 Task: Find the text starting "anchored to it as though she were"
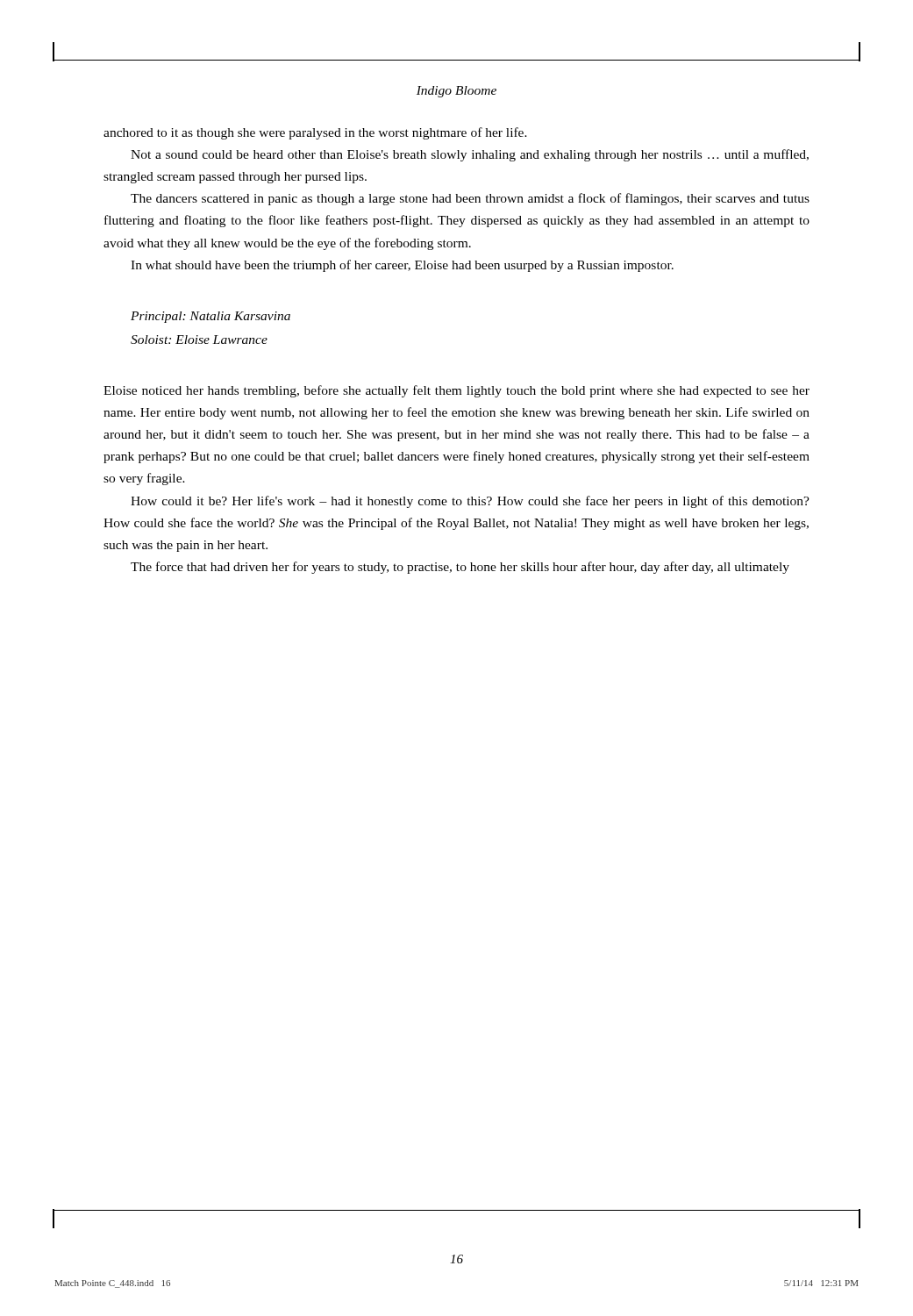[x=456, y=198]
